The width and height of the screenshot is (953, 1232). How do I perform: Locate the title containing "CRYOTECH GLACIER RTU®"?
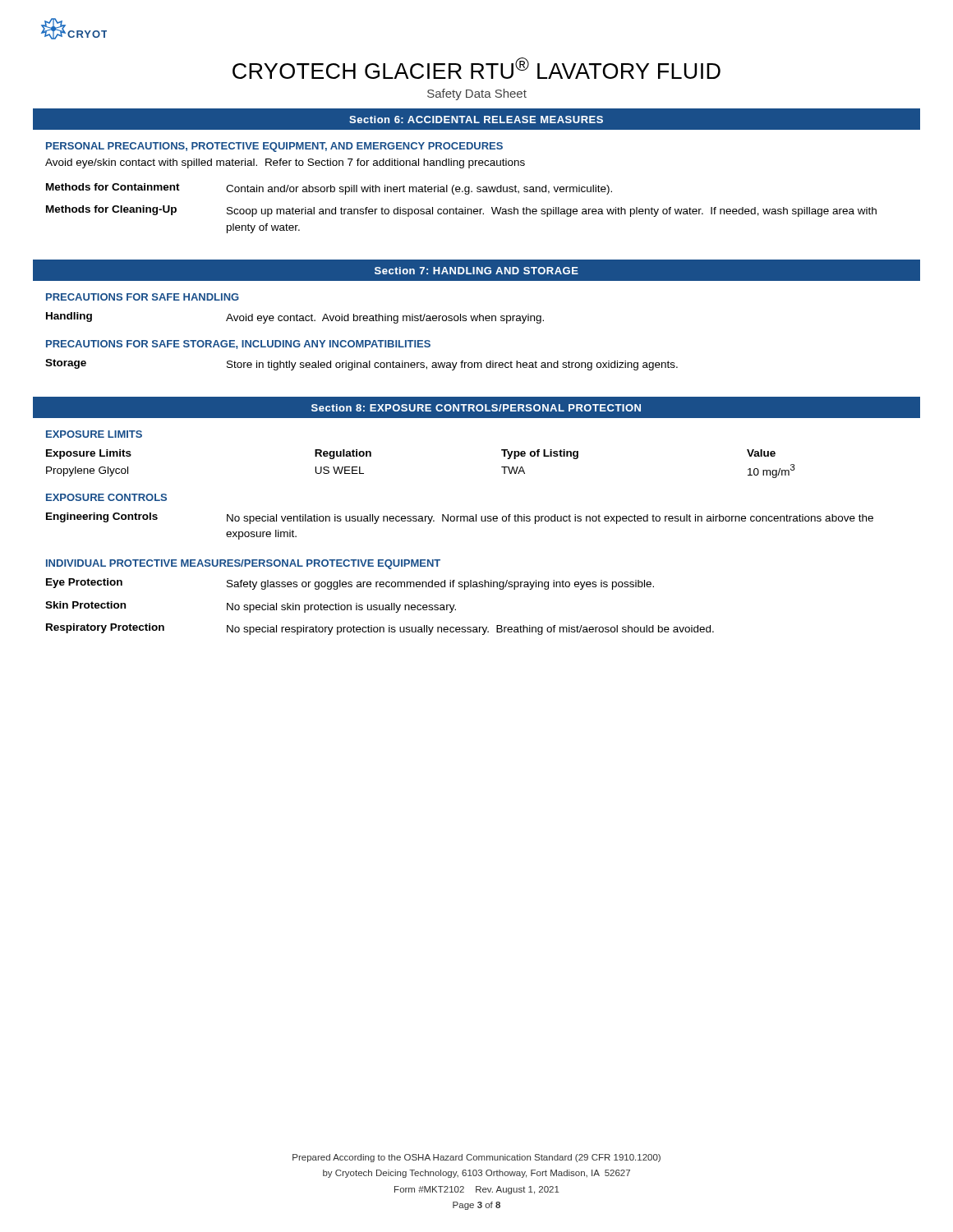tap(476, 69)
